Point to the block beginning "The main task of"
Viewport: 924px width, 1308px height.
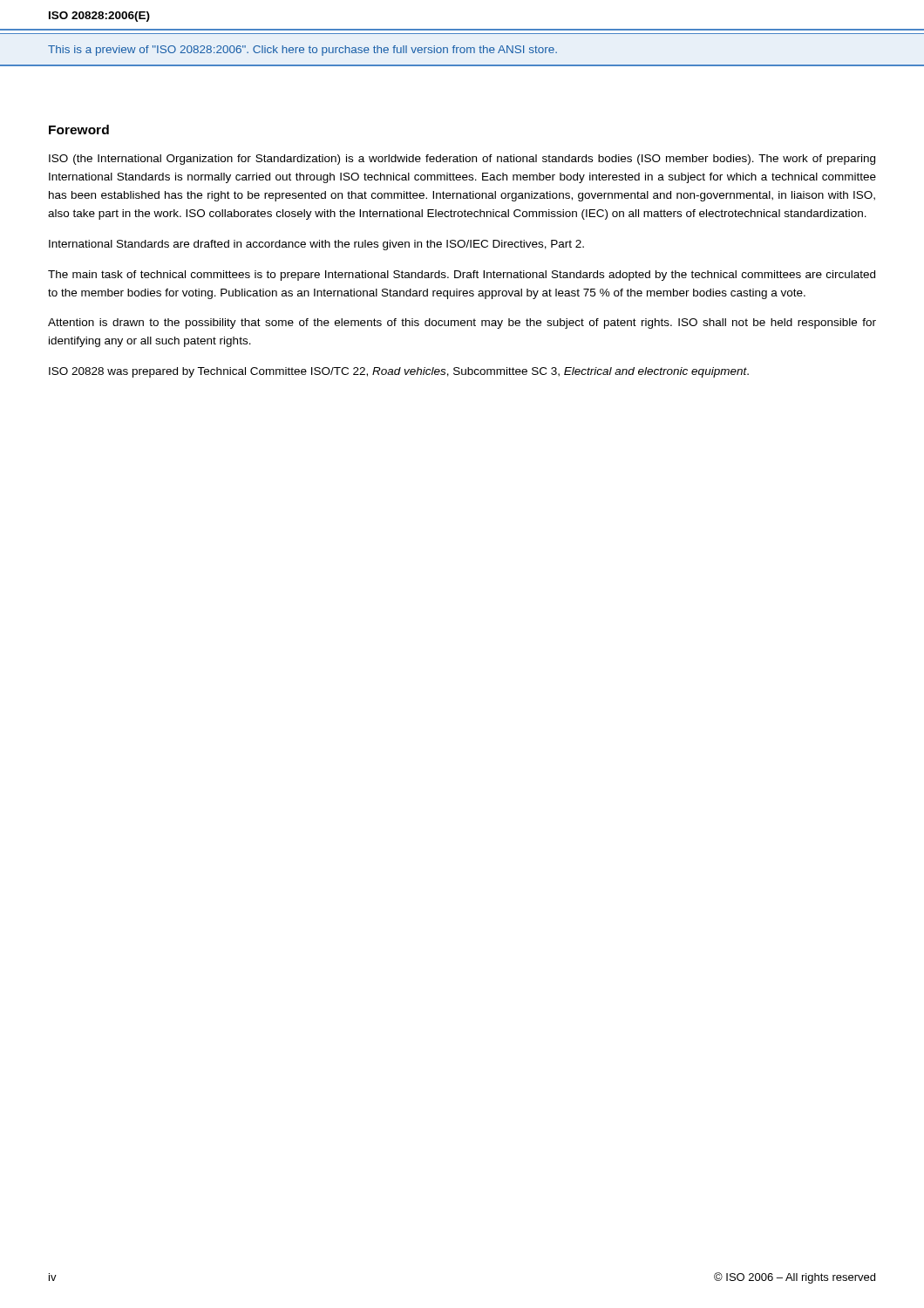click(462, 283)
